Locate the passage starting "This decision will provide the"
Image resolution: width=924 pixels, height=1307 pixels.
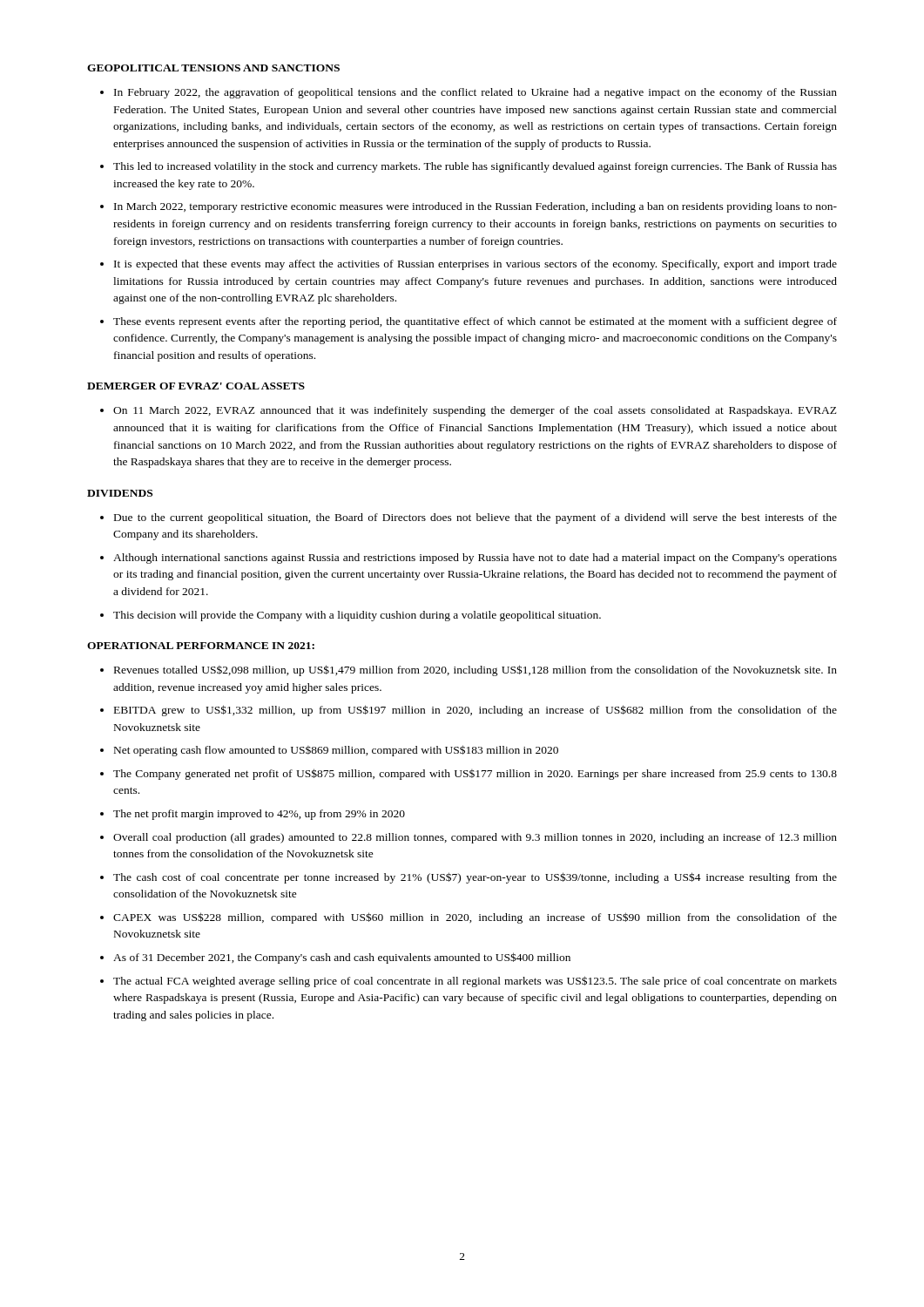(x=357, y=614)
